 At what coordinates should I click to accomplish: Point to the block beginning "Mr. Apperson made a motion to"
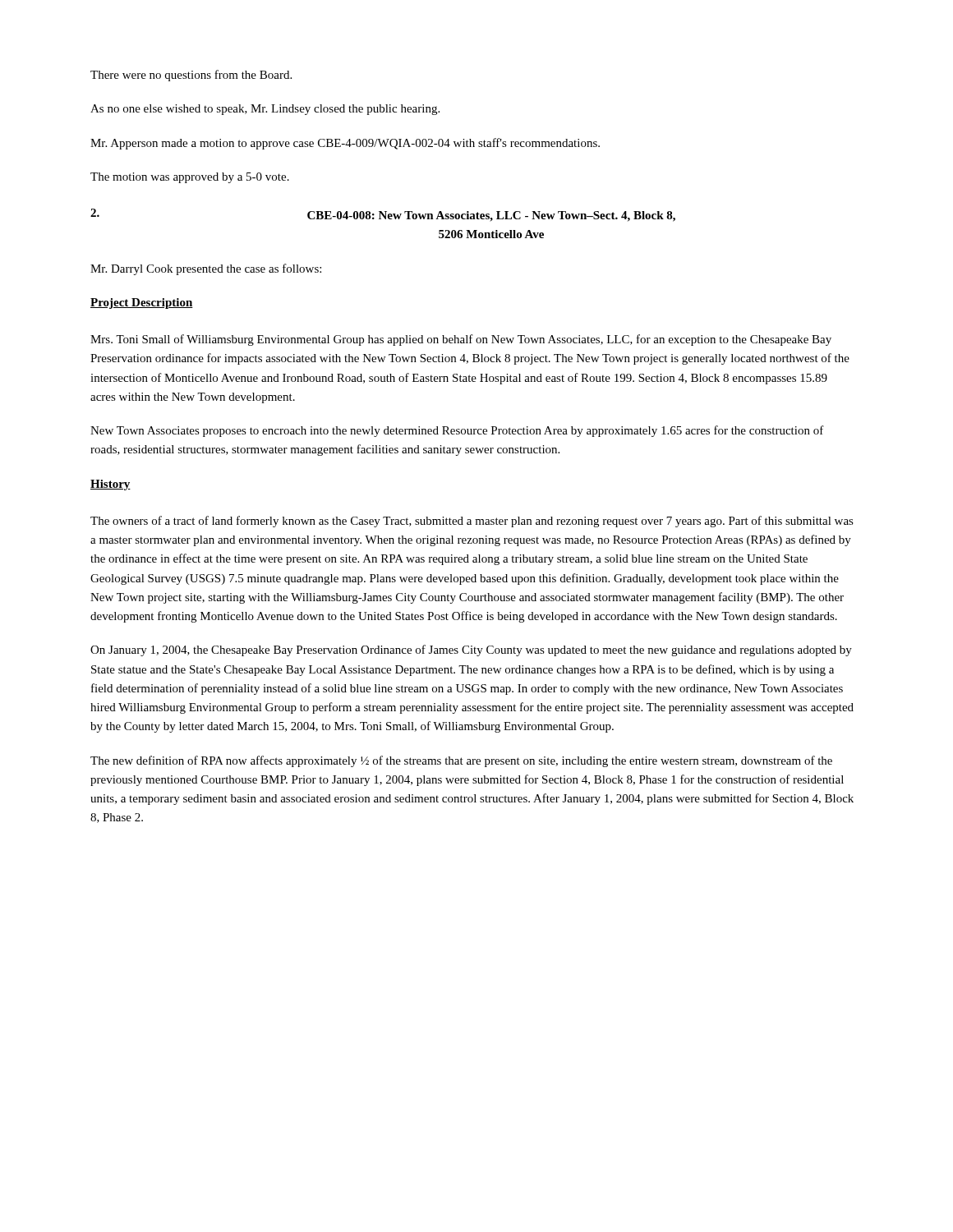472,143
